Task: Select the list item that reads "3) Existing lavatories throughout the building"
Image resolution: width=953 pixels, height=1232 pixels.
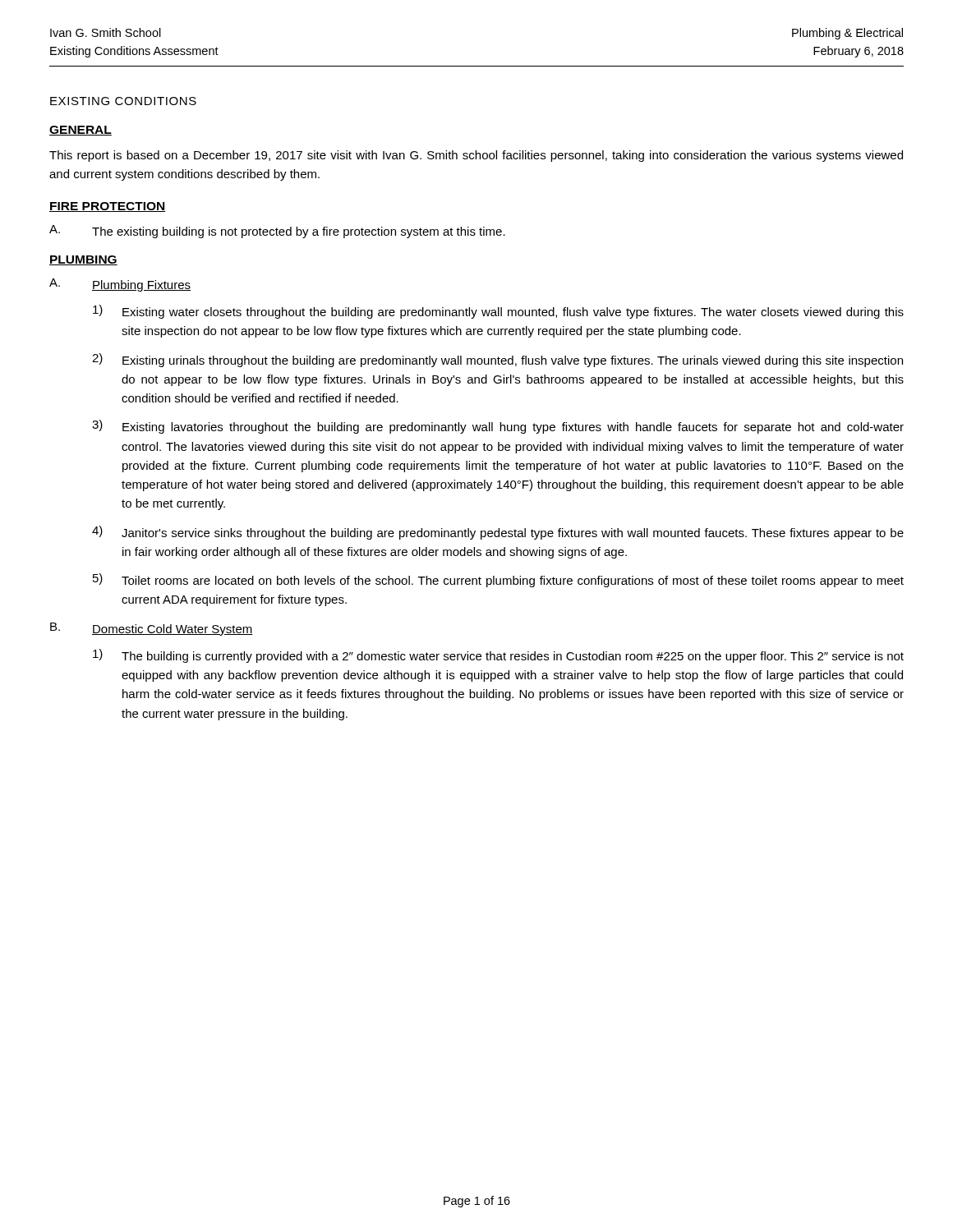Action: [x=498, y=465]
